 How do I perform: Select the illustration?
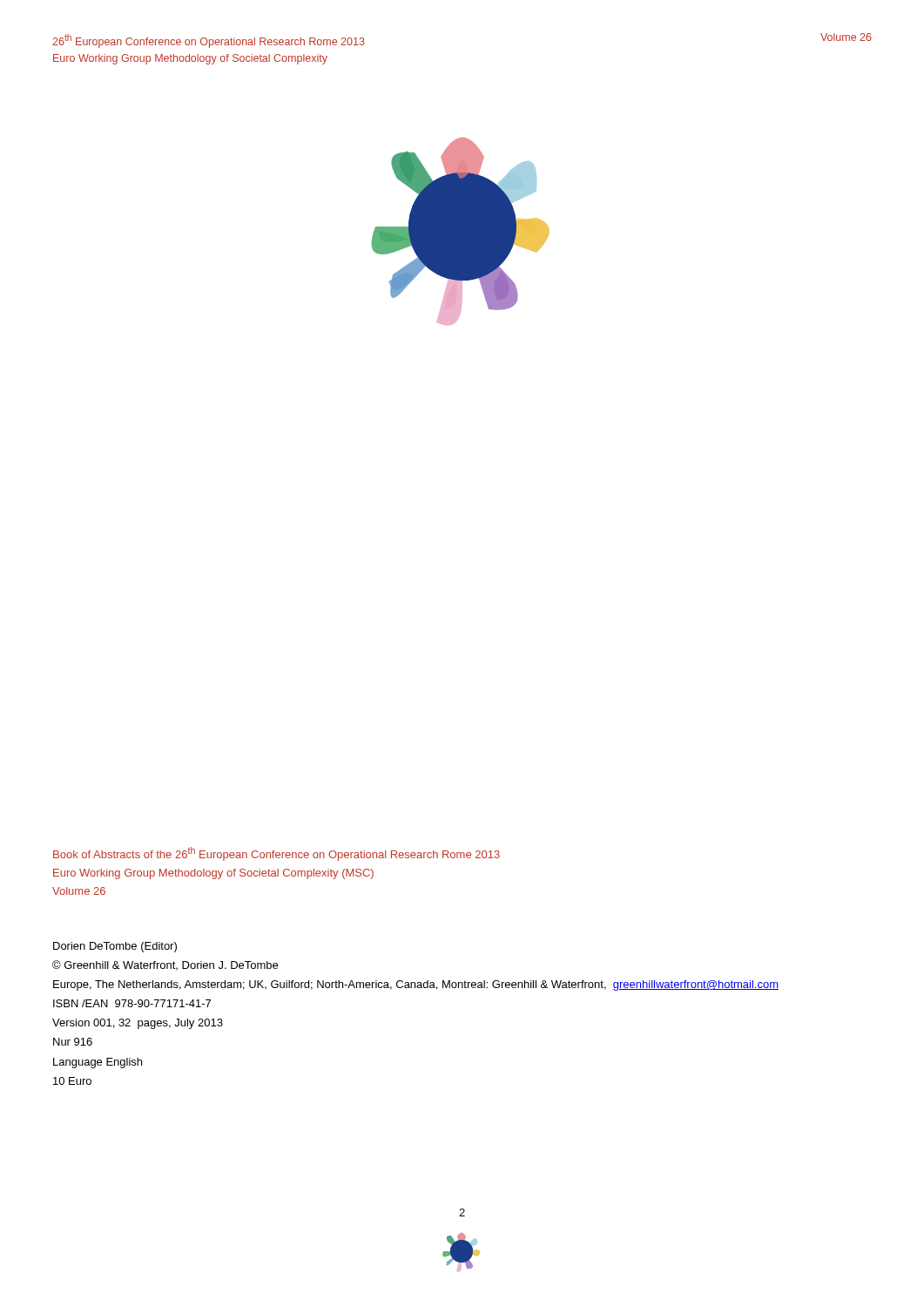tap(462, 227)
